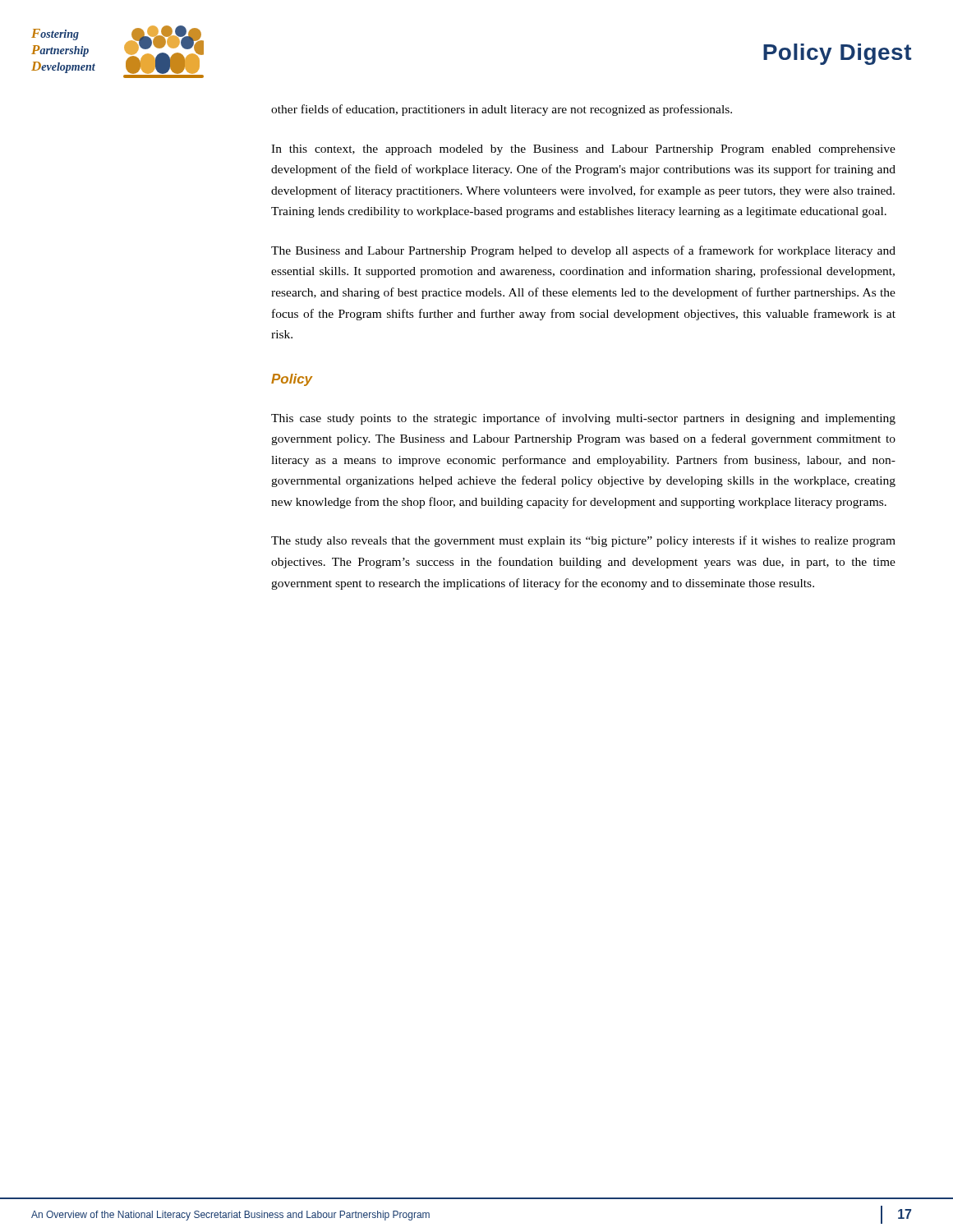
Task: Point to the text block starting "Policy Digest"
Action: click(837, 52)
